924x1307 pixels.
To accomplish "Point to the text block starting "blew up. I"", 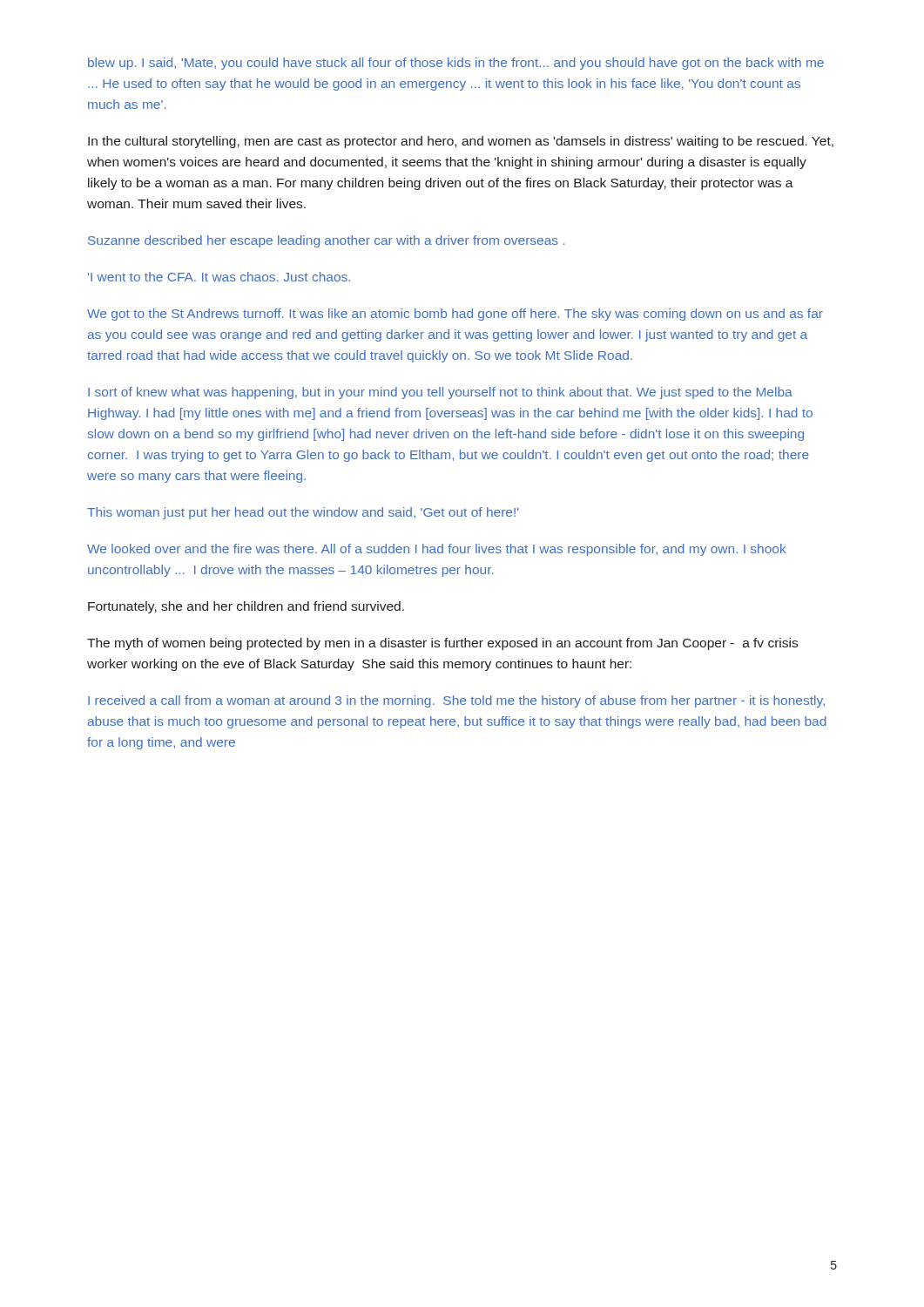I will 456,83.
